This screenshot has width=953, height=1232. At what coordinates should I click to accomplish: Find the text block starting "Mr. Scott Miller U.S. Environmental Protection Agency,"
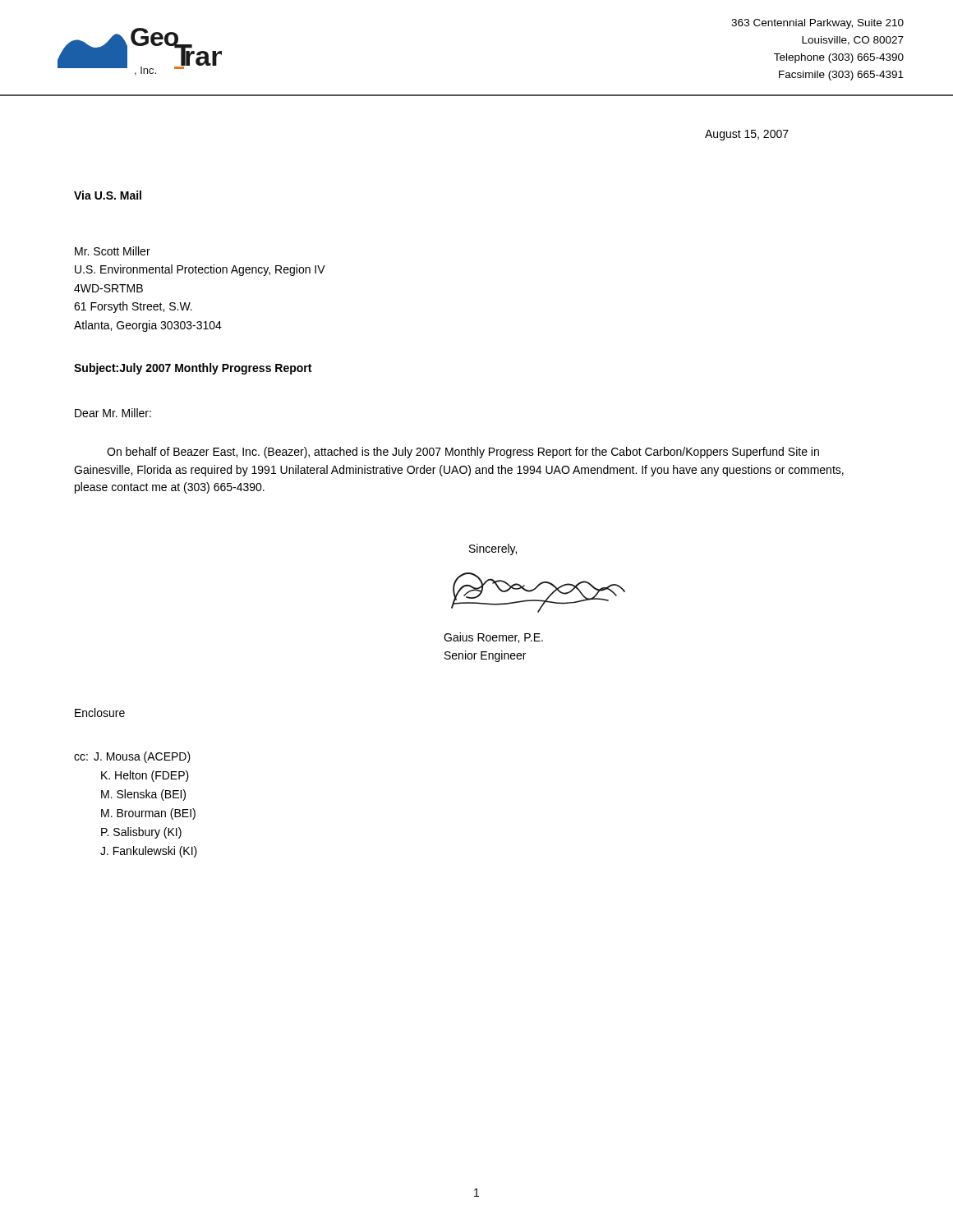[113, 251]
